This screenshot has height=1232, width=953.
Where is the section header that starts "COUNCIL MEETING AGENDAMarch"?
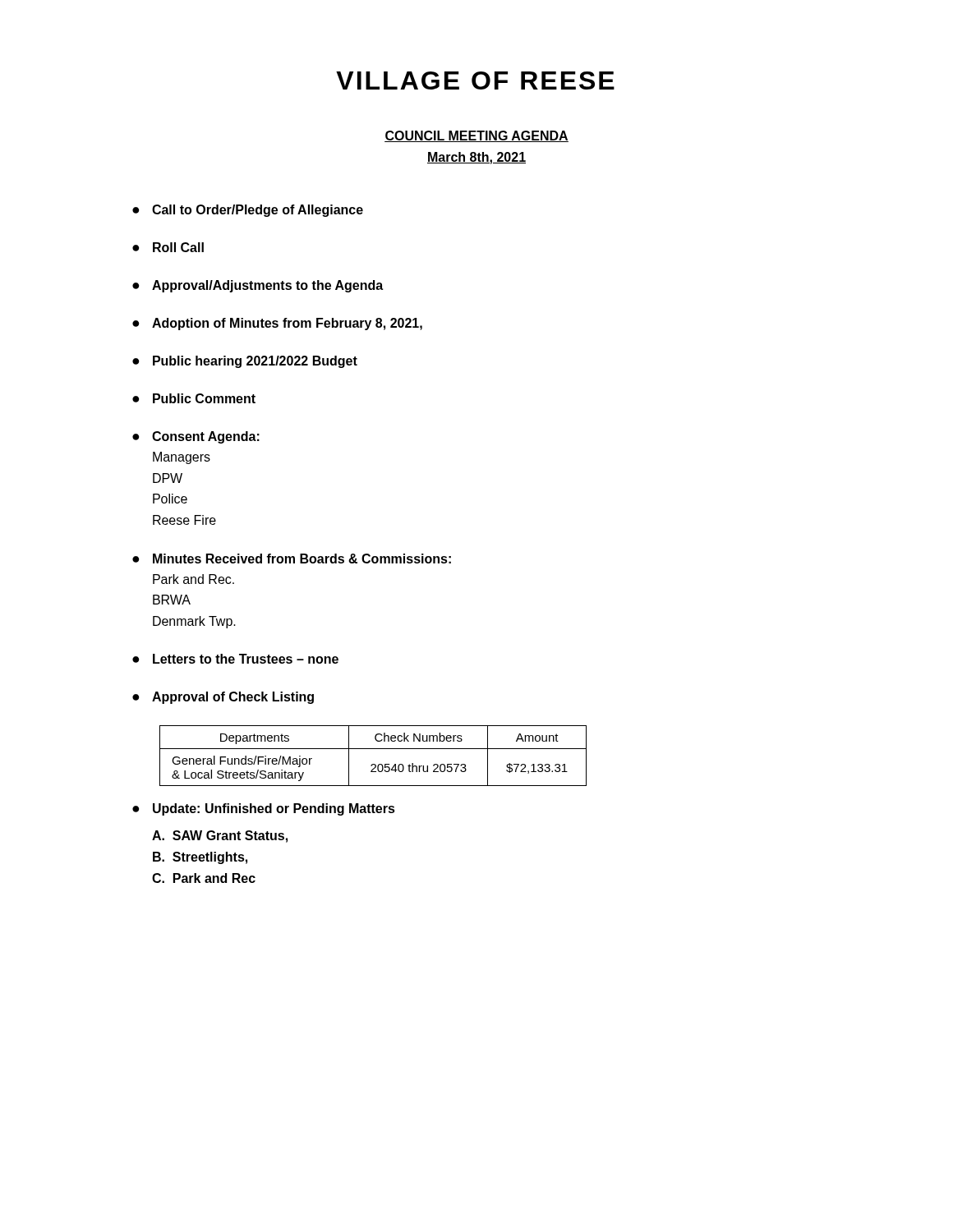pyautogui.click(x=476, y=147)
